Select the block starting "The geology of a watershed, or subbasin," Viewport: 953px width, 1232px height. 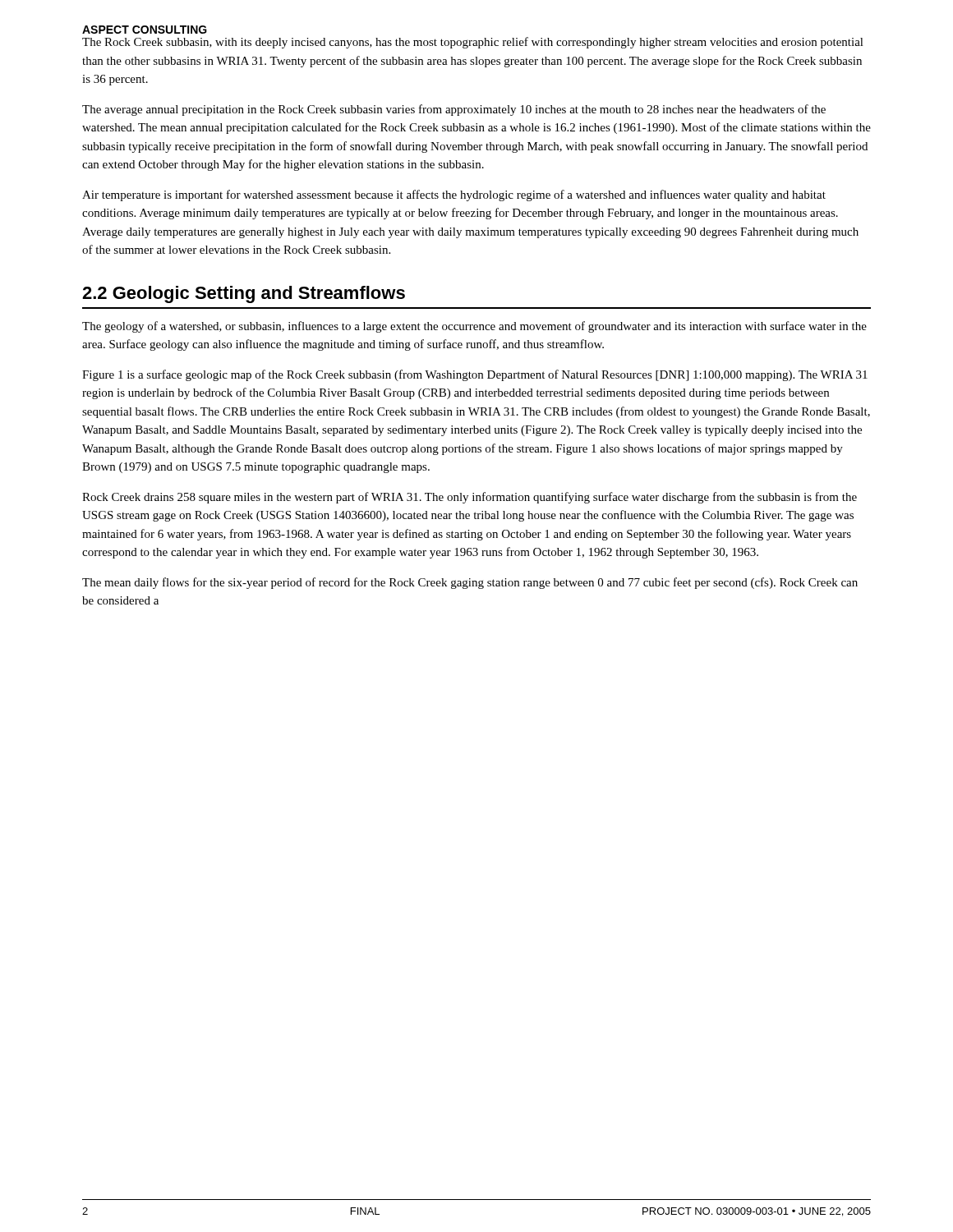coord(476,335)
